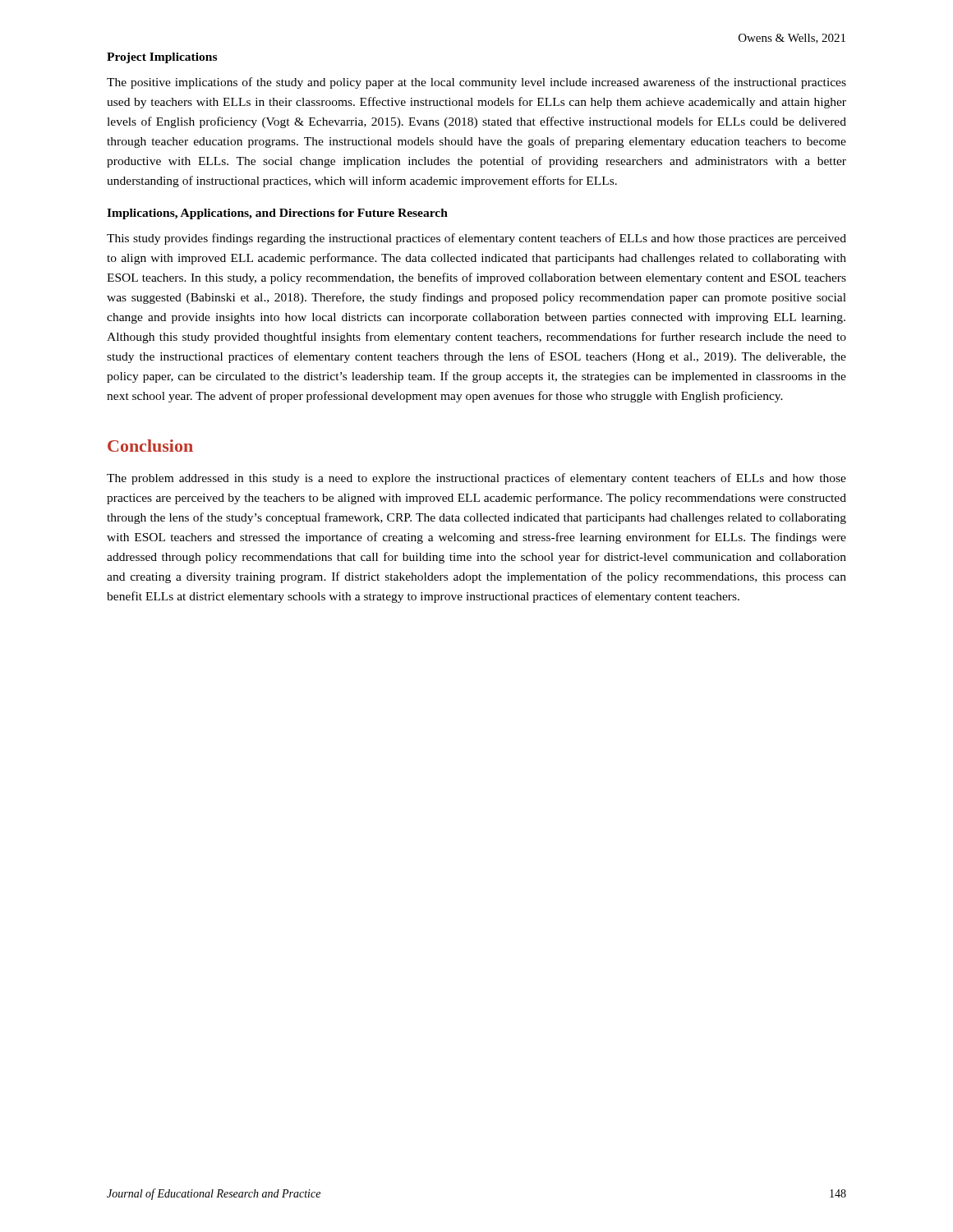Viewport: 953px width, 1232px height.
Task: Select the section header containing "Implications, Applications, and Directions"
Action: pos(277,212)
